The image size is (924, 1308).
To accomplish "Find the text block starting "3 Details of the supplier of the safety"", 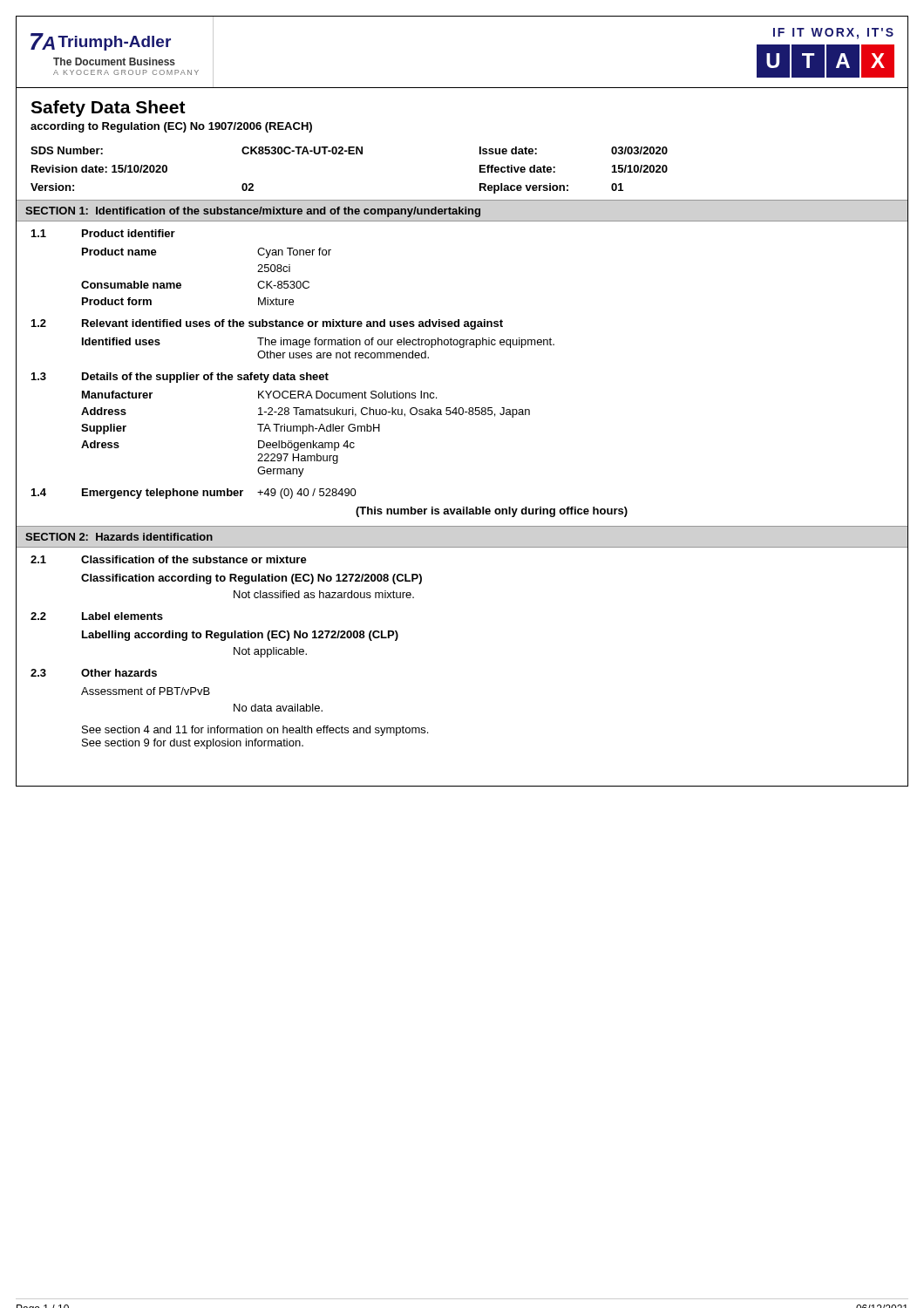I will pos(180,376).
